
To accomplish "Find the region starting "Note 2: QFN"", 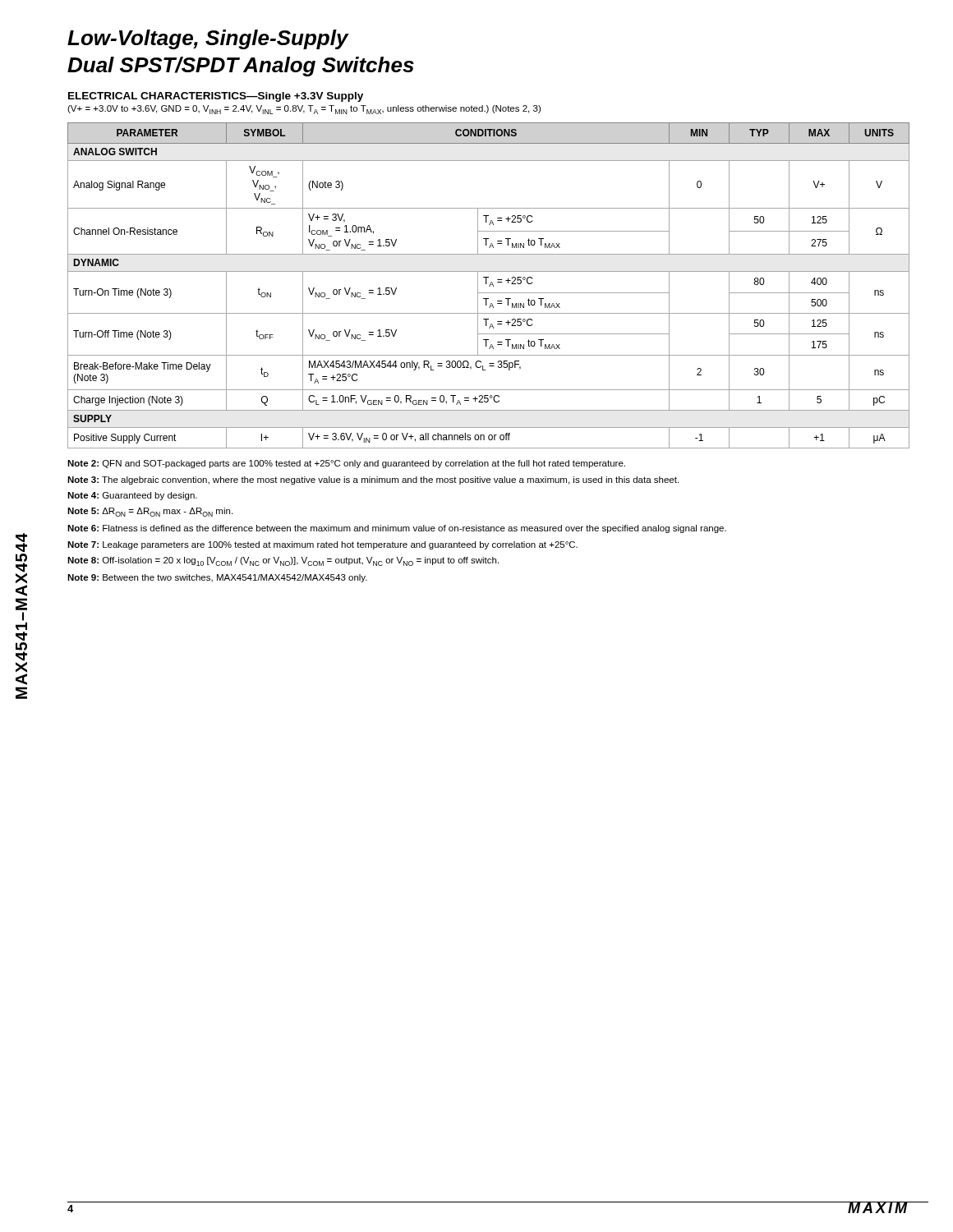I will point(347,463).
